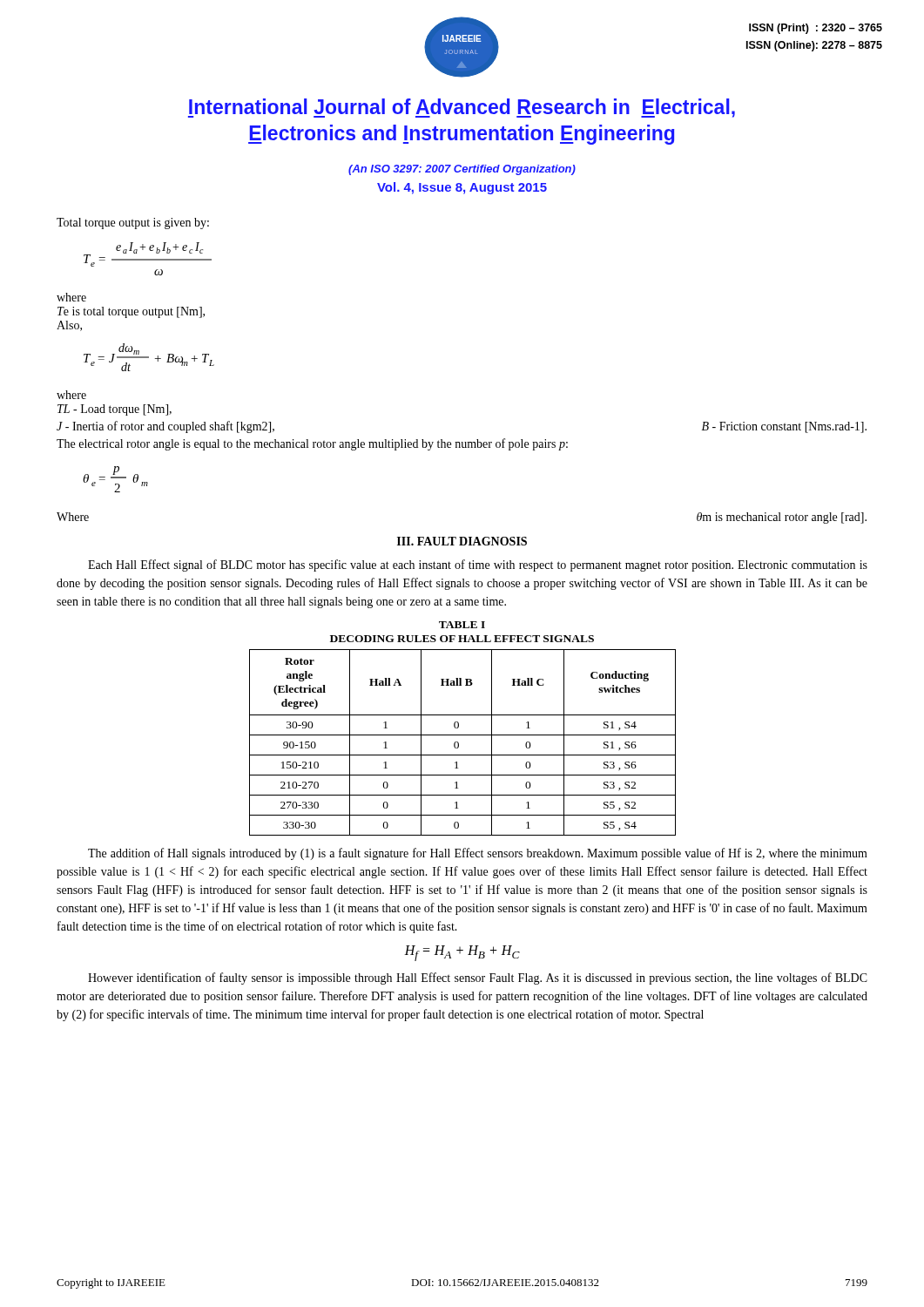The width and height of the screenshot is (924, 1307).
Task: Navigate to the block starting "ISSN (Print) : 2320 –"
Action: [814, 37]
